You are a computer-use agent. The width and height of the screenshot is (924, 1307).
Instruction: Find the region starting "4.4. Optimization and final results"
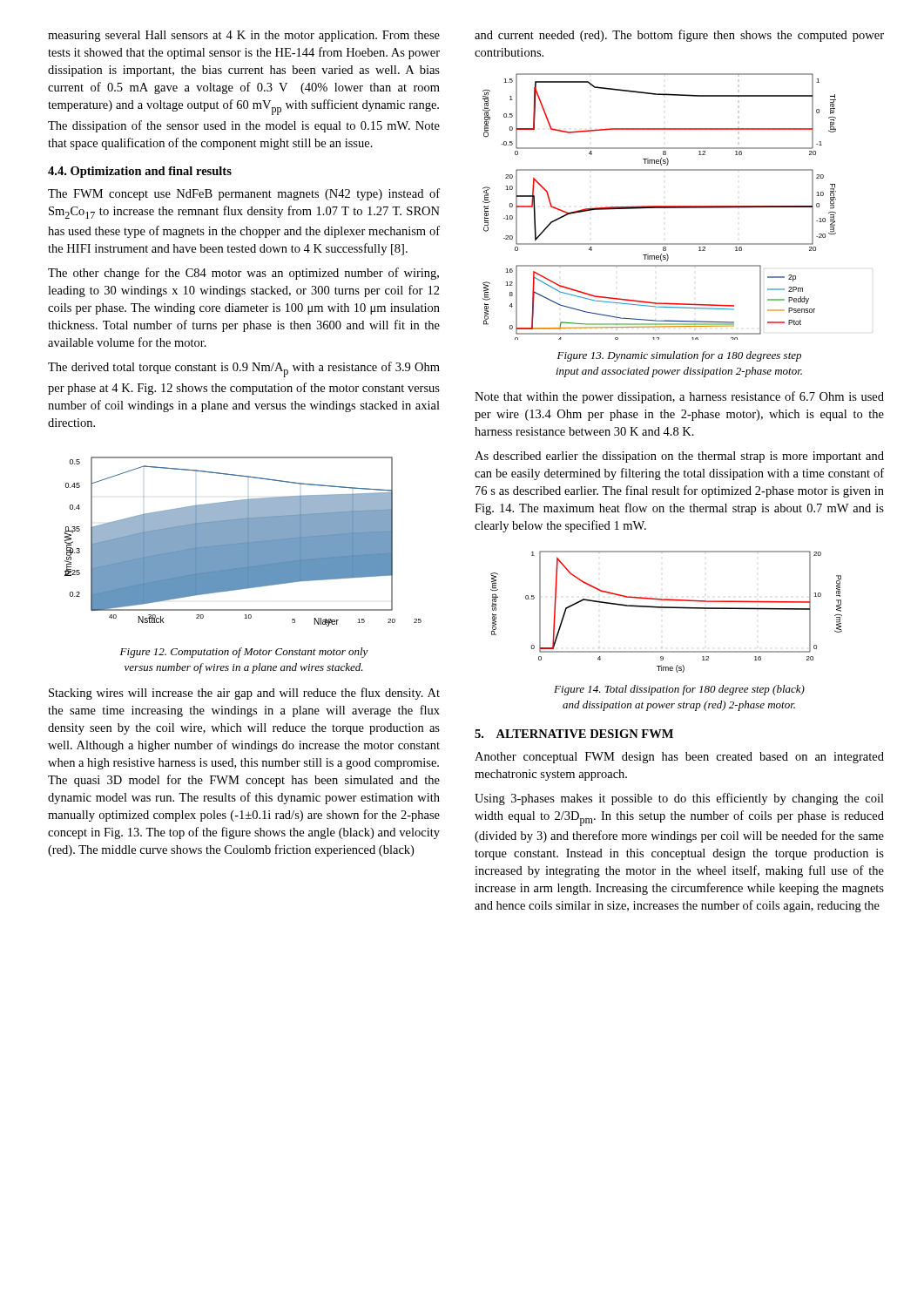[x=140, y=170]
